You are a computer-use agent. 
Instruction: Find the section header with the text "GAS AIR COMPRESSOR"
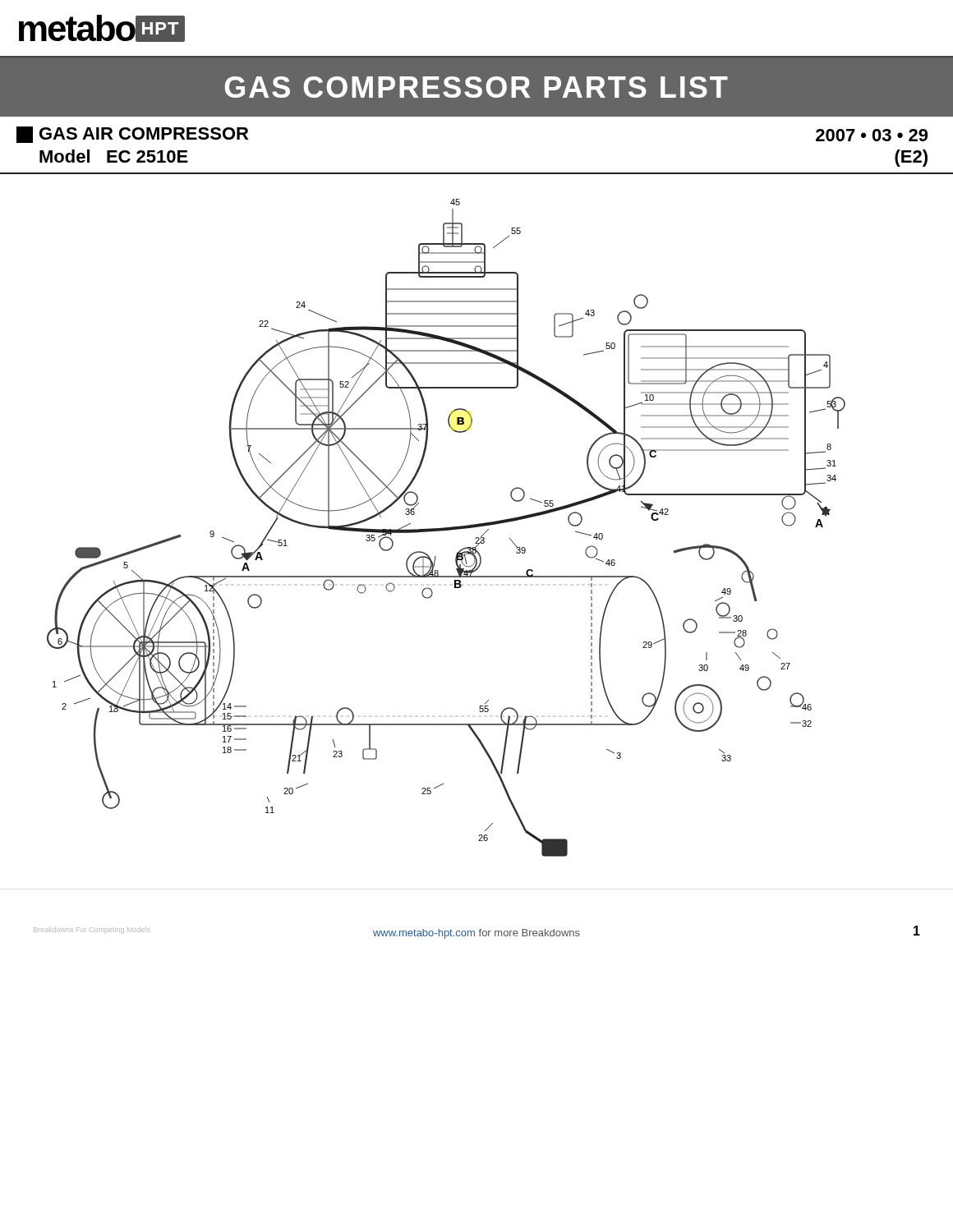136,137
